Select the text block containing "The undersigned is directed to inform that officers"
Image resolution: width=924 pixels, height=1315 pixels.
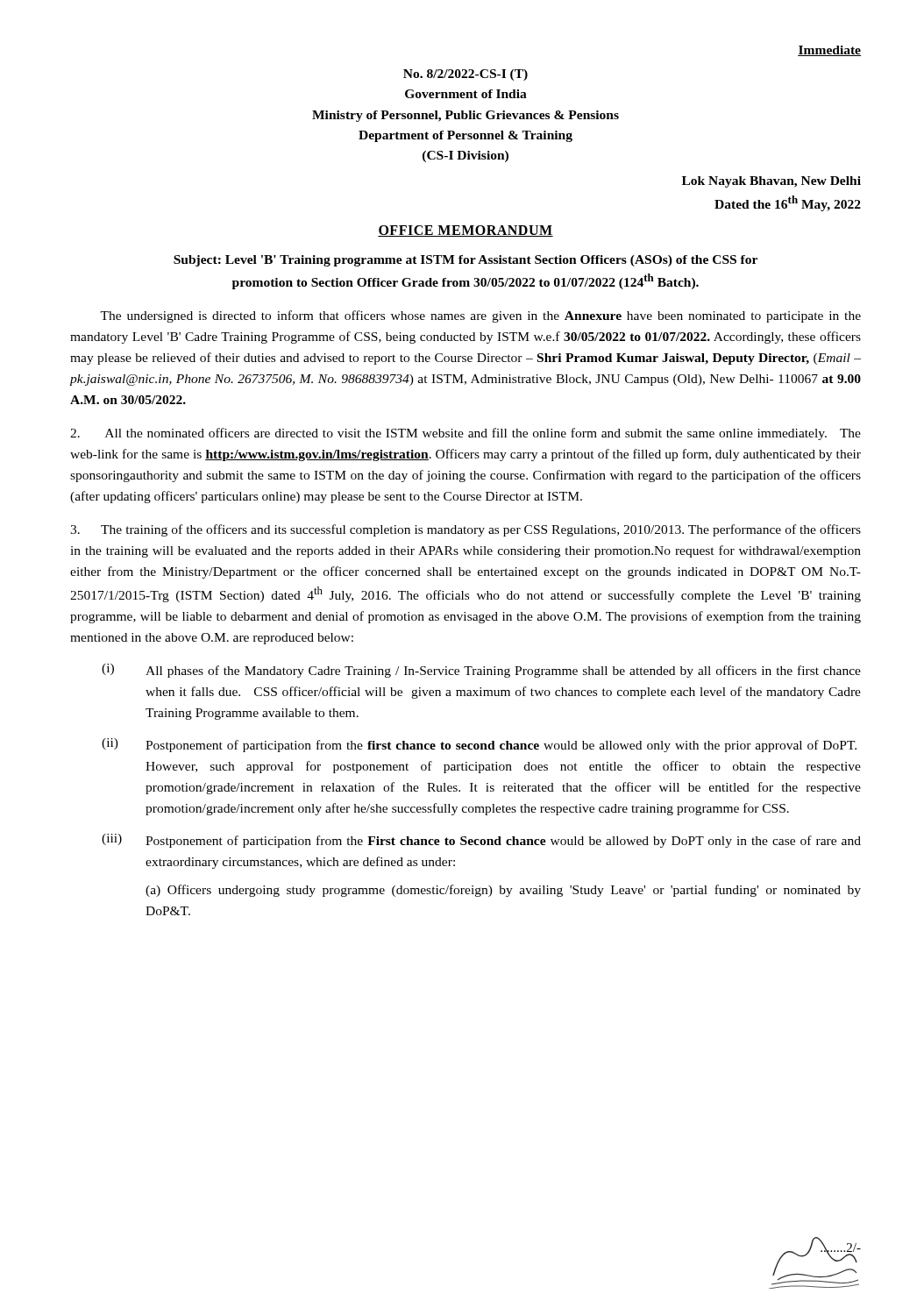coord(466,357)
